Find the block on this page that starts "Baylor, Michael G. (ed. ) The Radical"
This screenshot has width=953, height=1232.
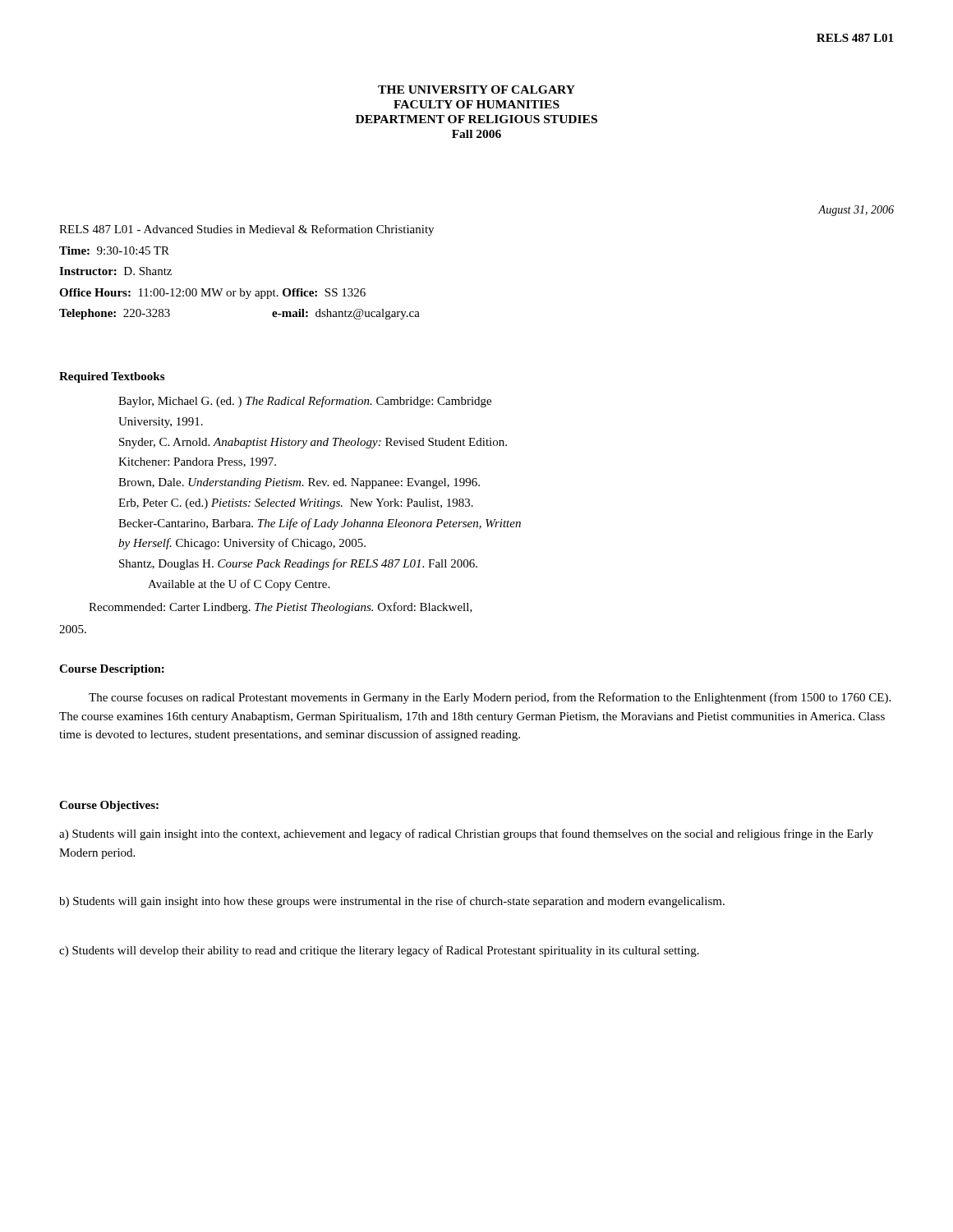point(305,402)
